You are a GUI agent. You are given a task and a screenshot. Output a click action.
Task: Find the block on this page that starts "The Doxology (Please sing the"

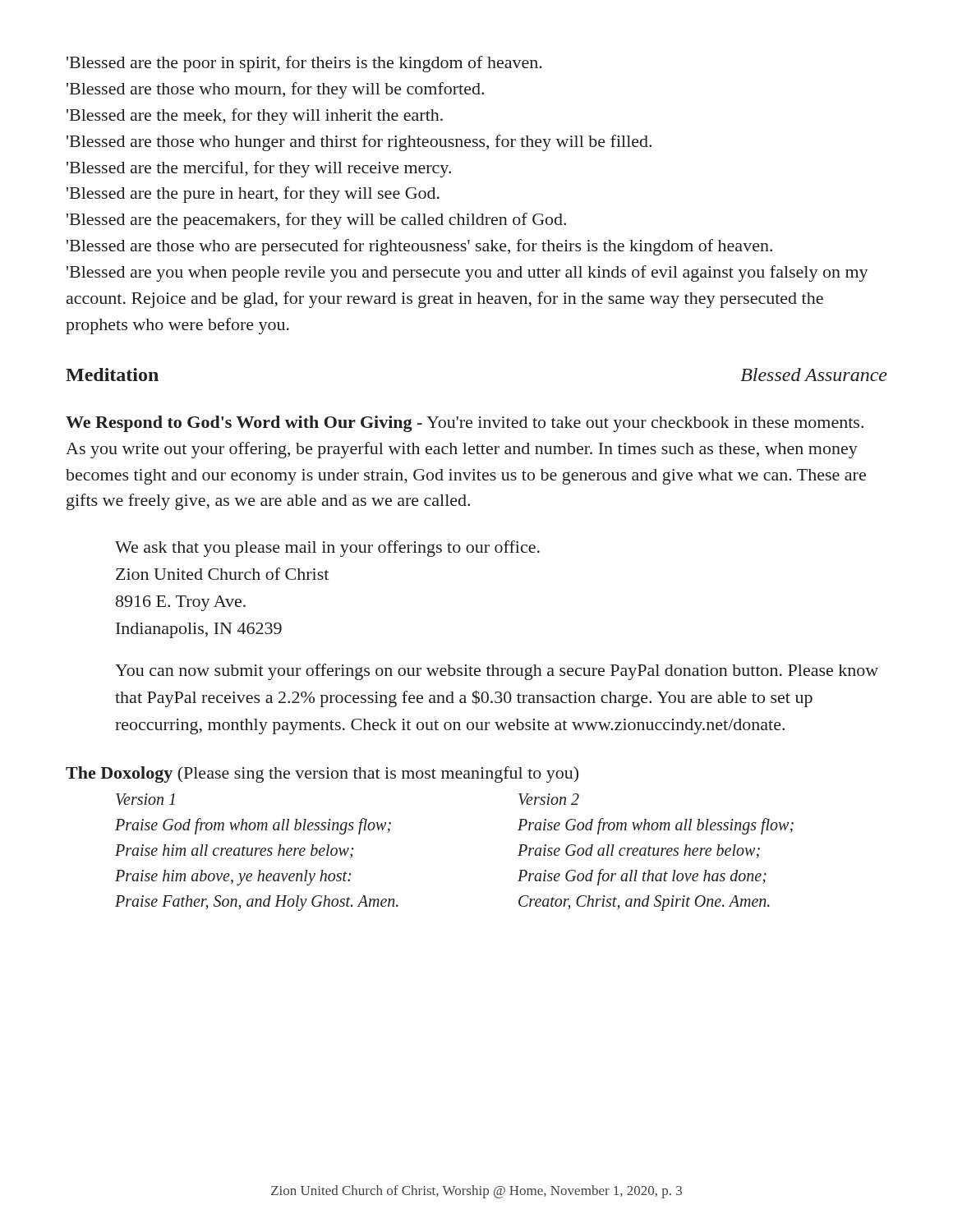[x=322, y=775]
